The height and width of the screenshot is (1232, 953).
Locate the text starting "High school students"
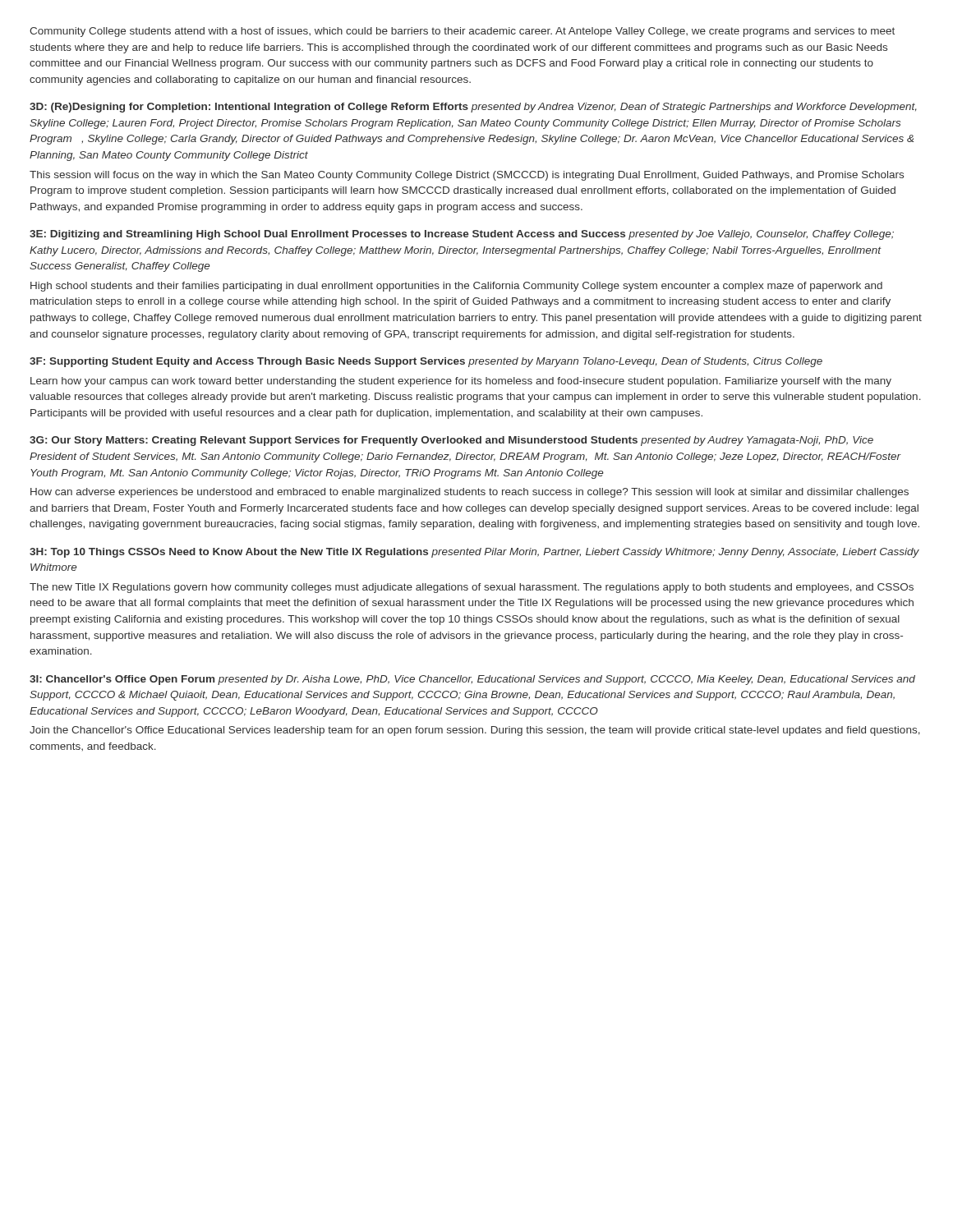tap(476, 309)
